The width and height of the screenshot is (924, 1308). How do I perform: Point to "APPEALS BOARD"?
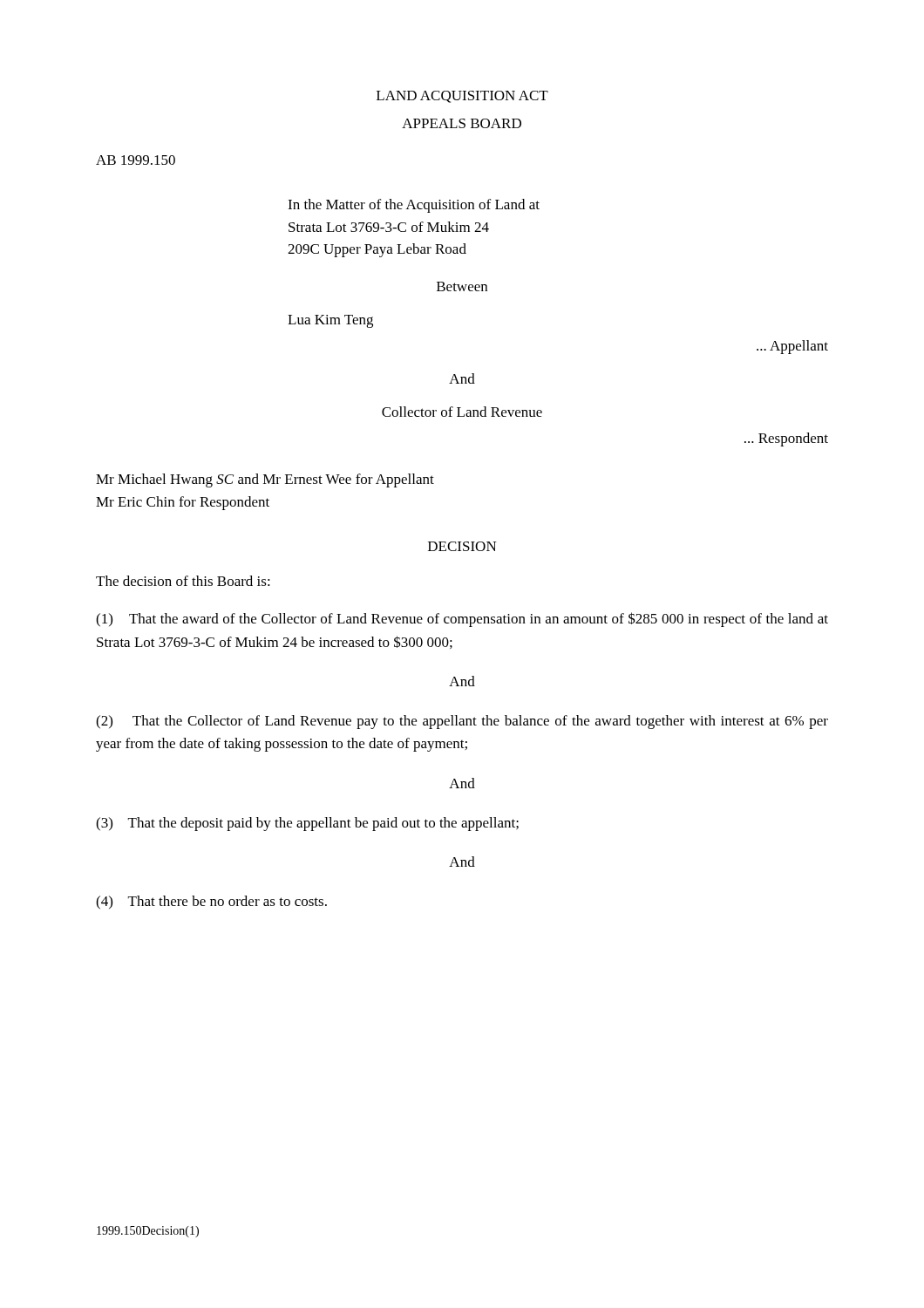tap(462, 123)
